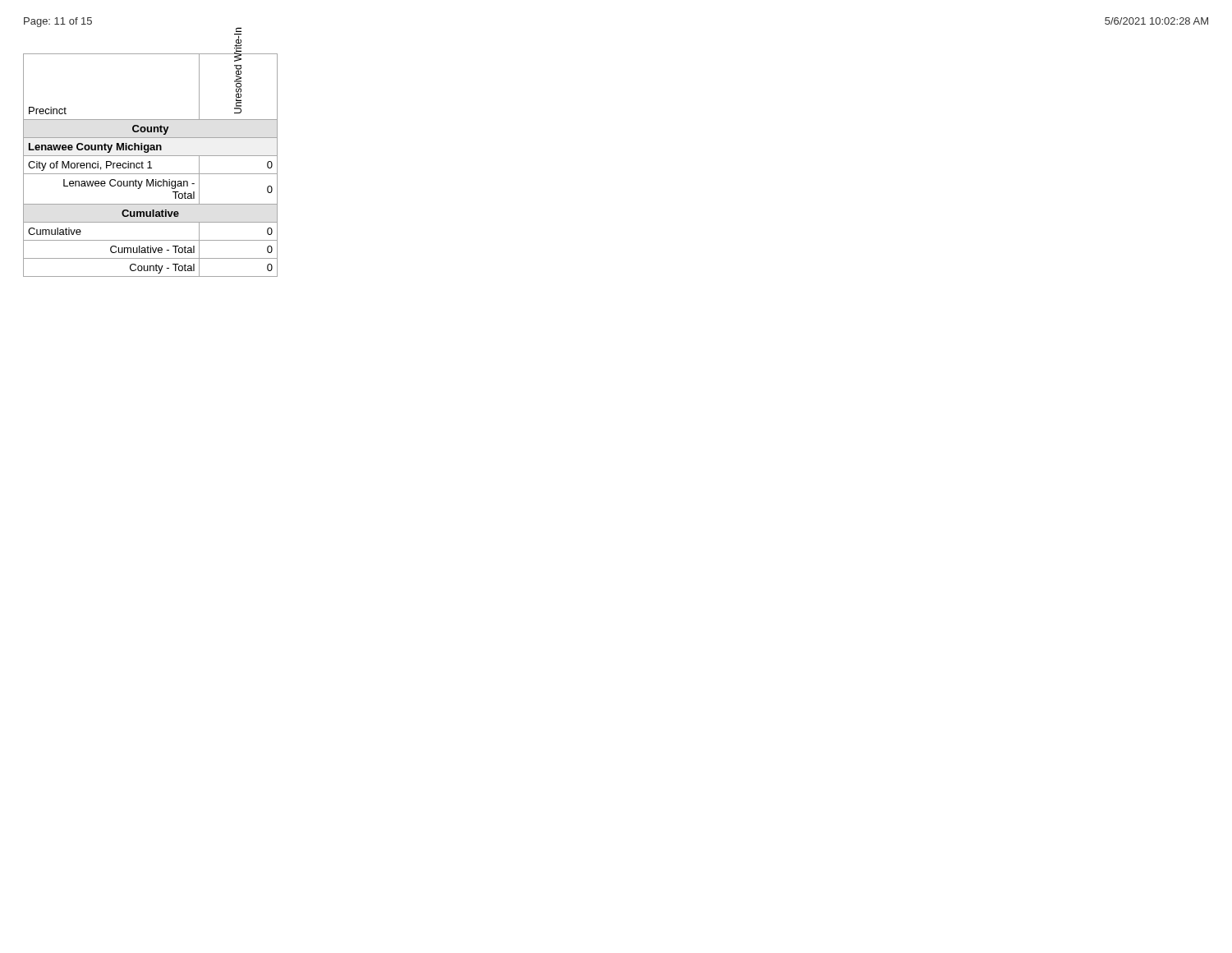
Task: Select the table that reads "Lenawee County Michigan"
Action: click(150, 165)
